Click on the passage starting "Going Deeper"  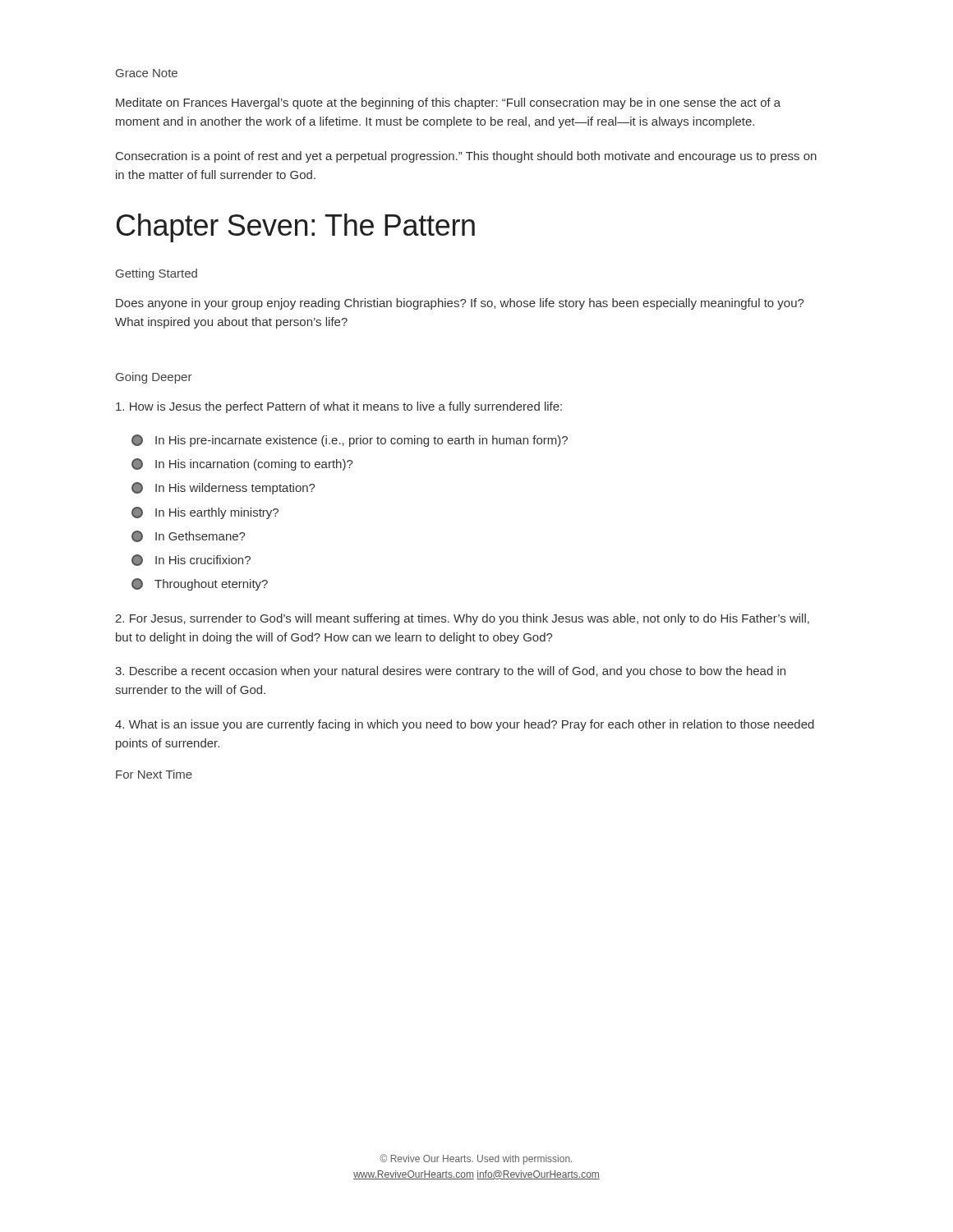(x=153, y=376)
